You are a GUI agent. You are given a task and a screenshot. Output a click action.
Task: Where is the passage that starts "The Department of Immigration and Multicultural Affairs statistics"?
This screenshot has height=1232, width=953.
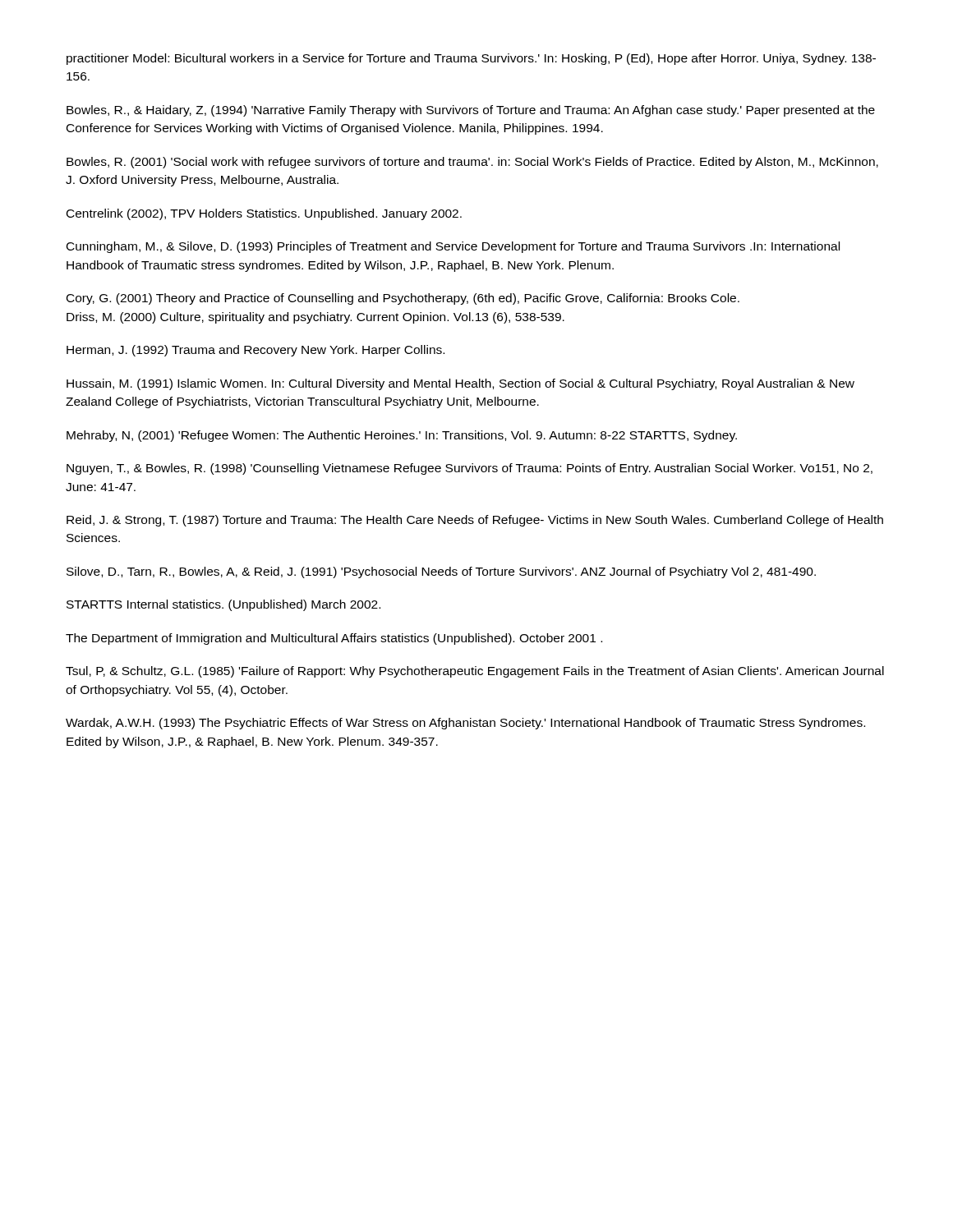pos(335,638)
